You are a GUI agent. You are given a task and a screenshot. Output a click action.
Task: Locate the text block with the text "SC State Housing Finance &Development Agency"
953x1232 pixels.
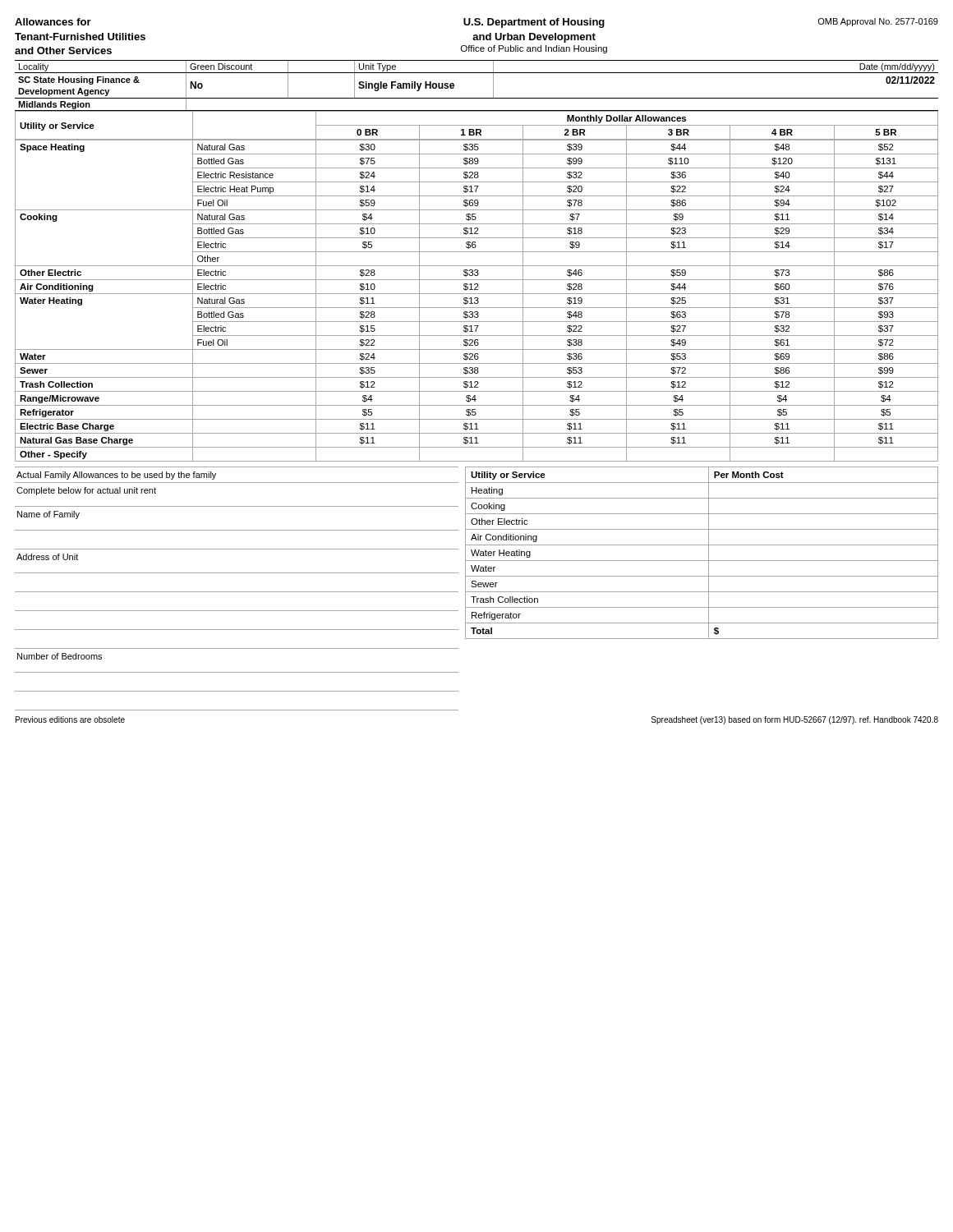click(476, 85)
